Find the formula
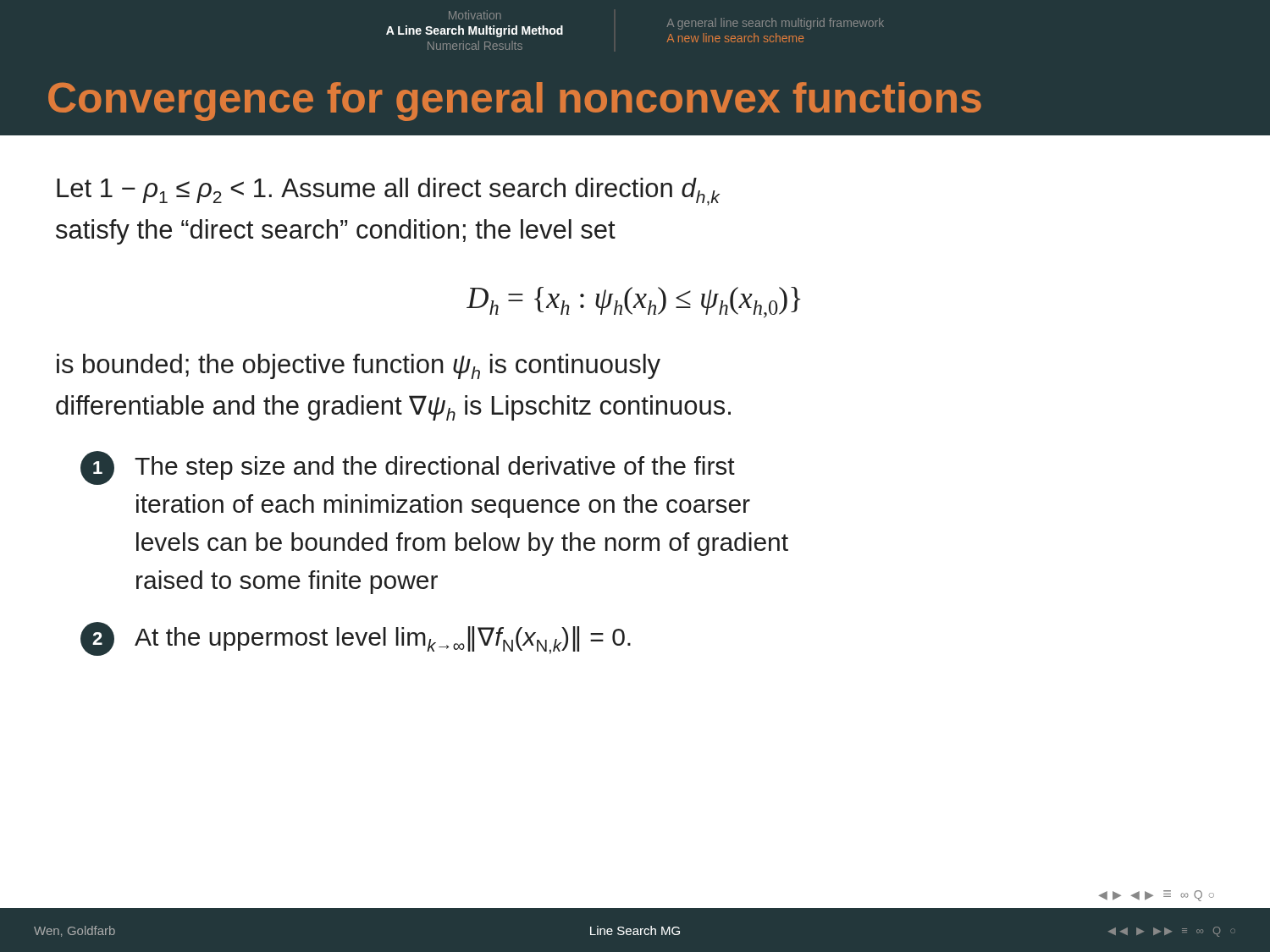 (x=635, y=300)
